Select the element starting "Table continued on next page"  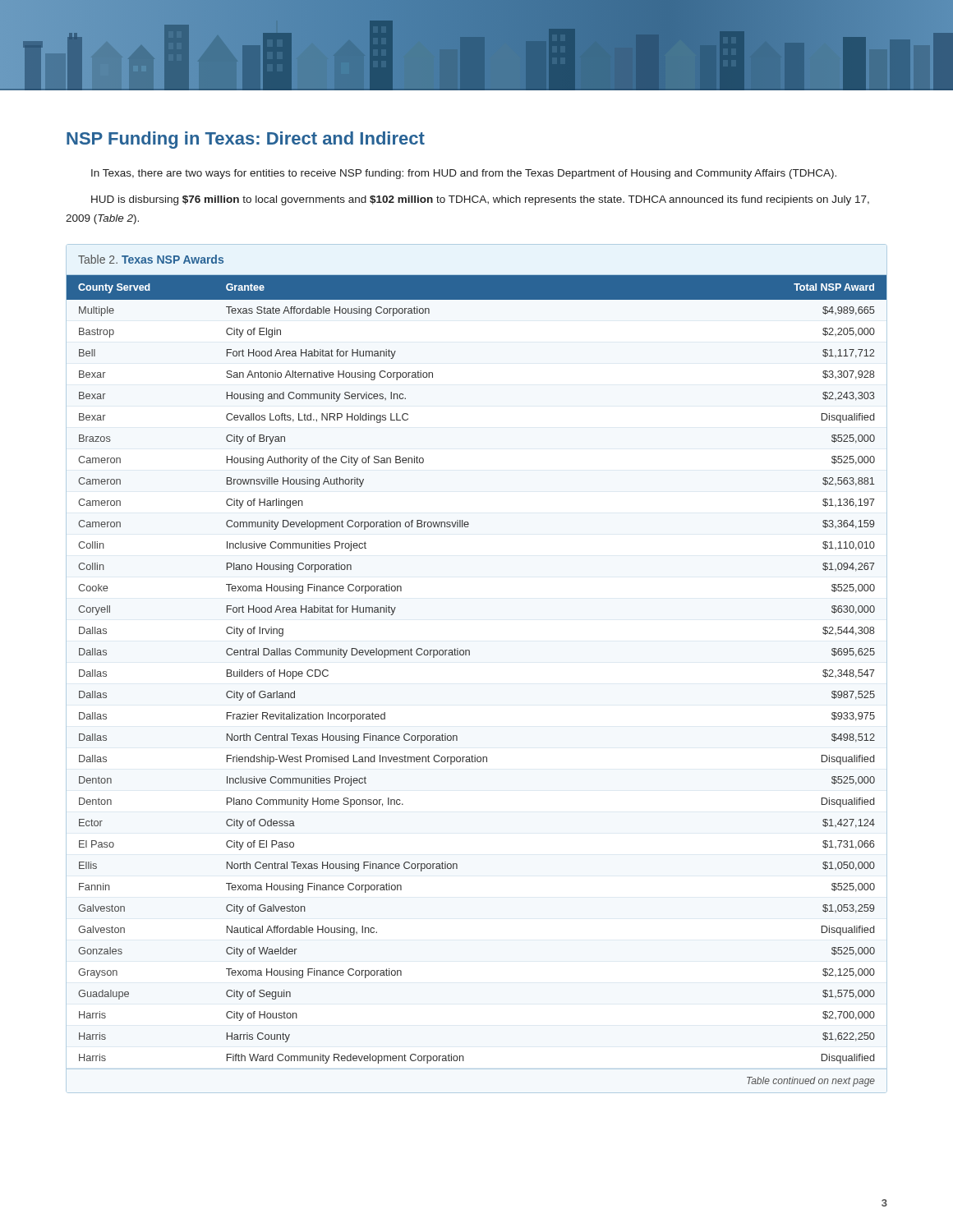(810, 1081)
